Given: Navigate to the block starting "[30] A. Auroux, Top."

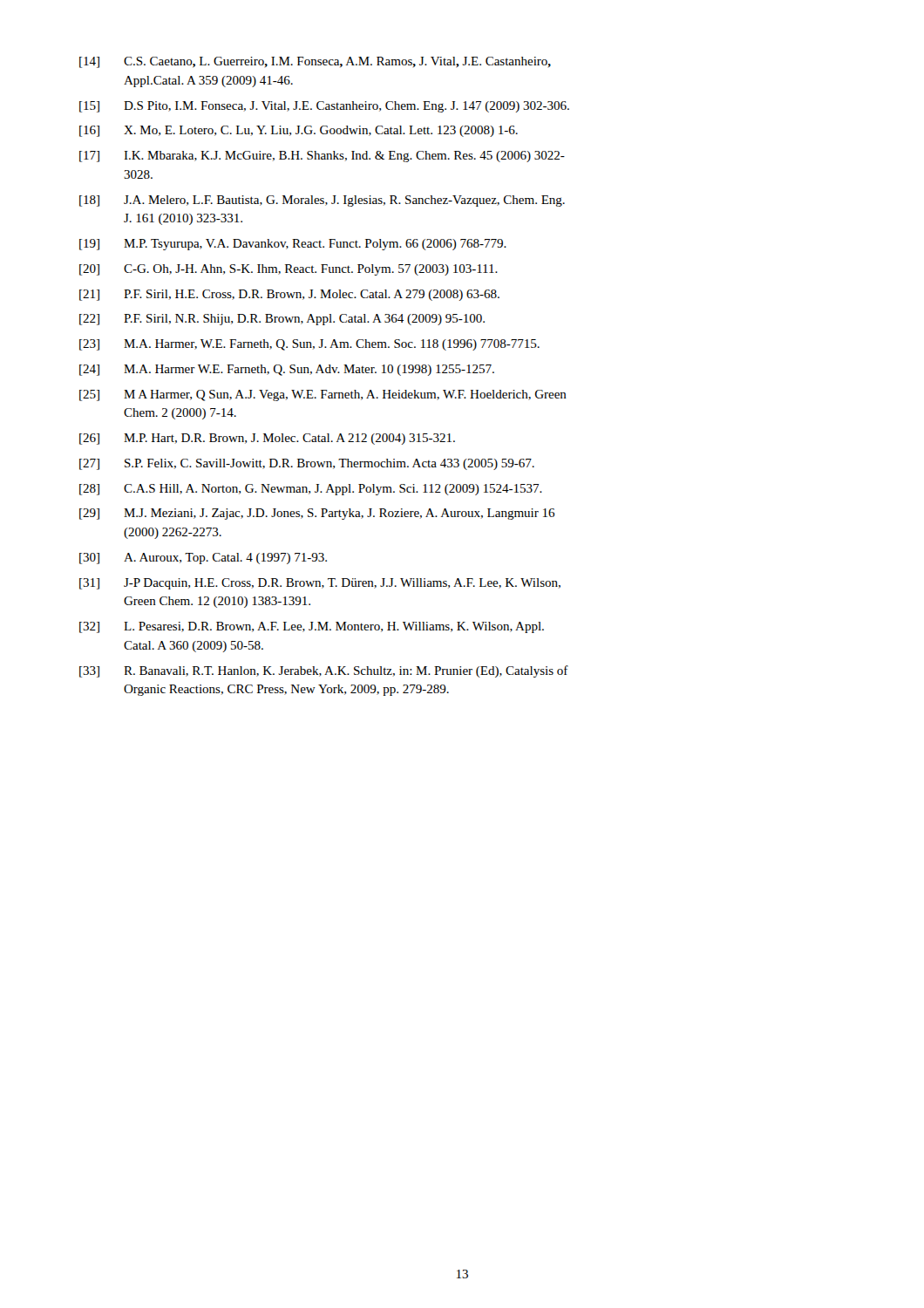Looking at the screenshot, I should pyautogui.click(x=203, y=559).
